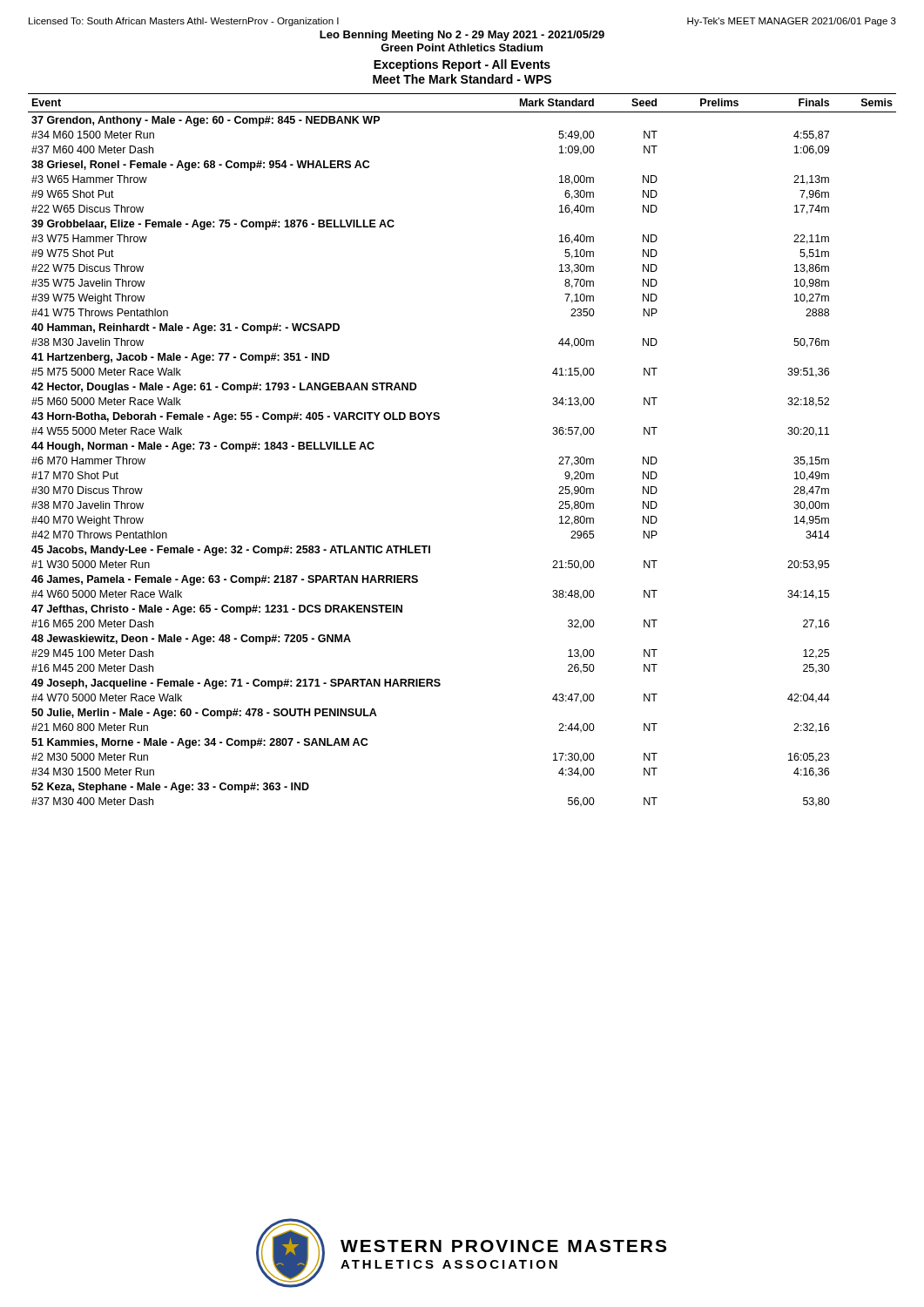Screen dimensions: 1307x924
Task: Where does it say "Meet The Mark Standard - WPS"?
Action: [x=462, y=79]
